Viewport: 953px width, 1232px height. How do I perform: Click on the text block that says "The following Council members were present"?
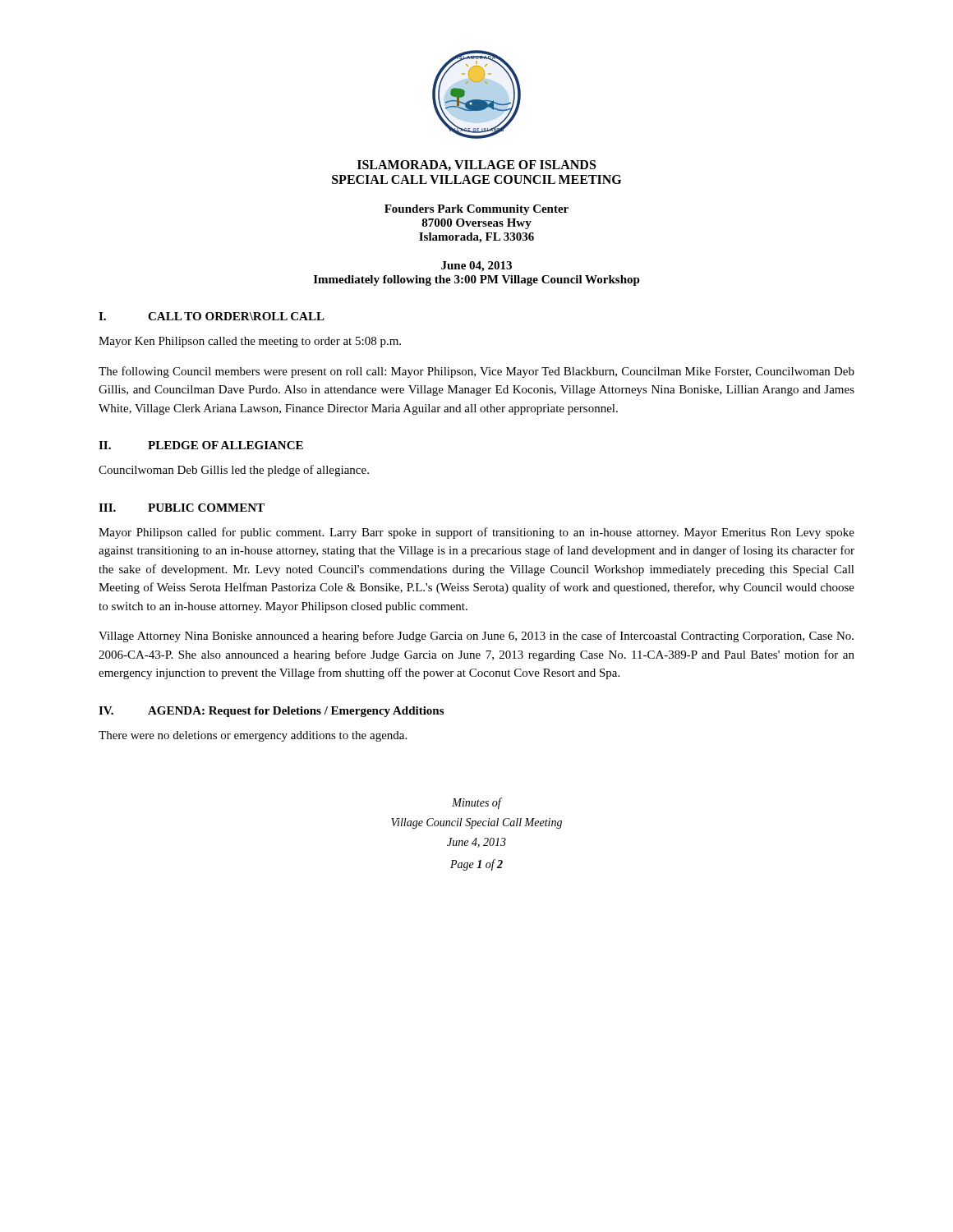tap(476, 389)
